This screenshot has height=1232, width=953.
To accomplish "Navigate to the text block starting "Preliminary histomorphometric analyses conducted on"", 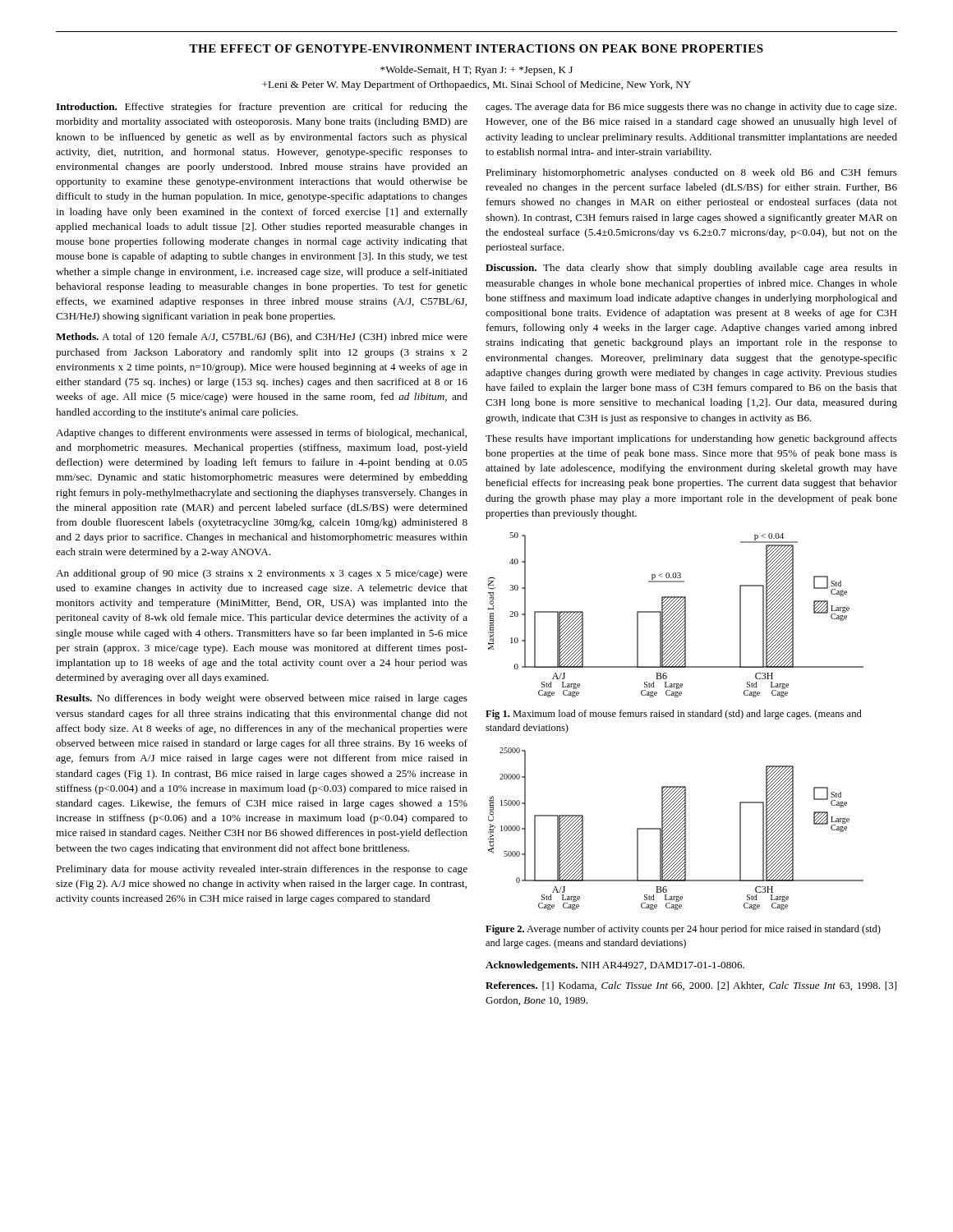I will click(x=691, y=210).
